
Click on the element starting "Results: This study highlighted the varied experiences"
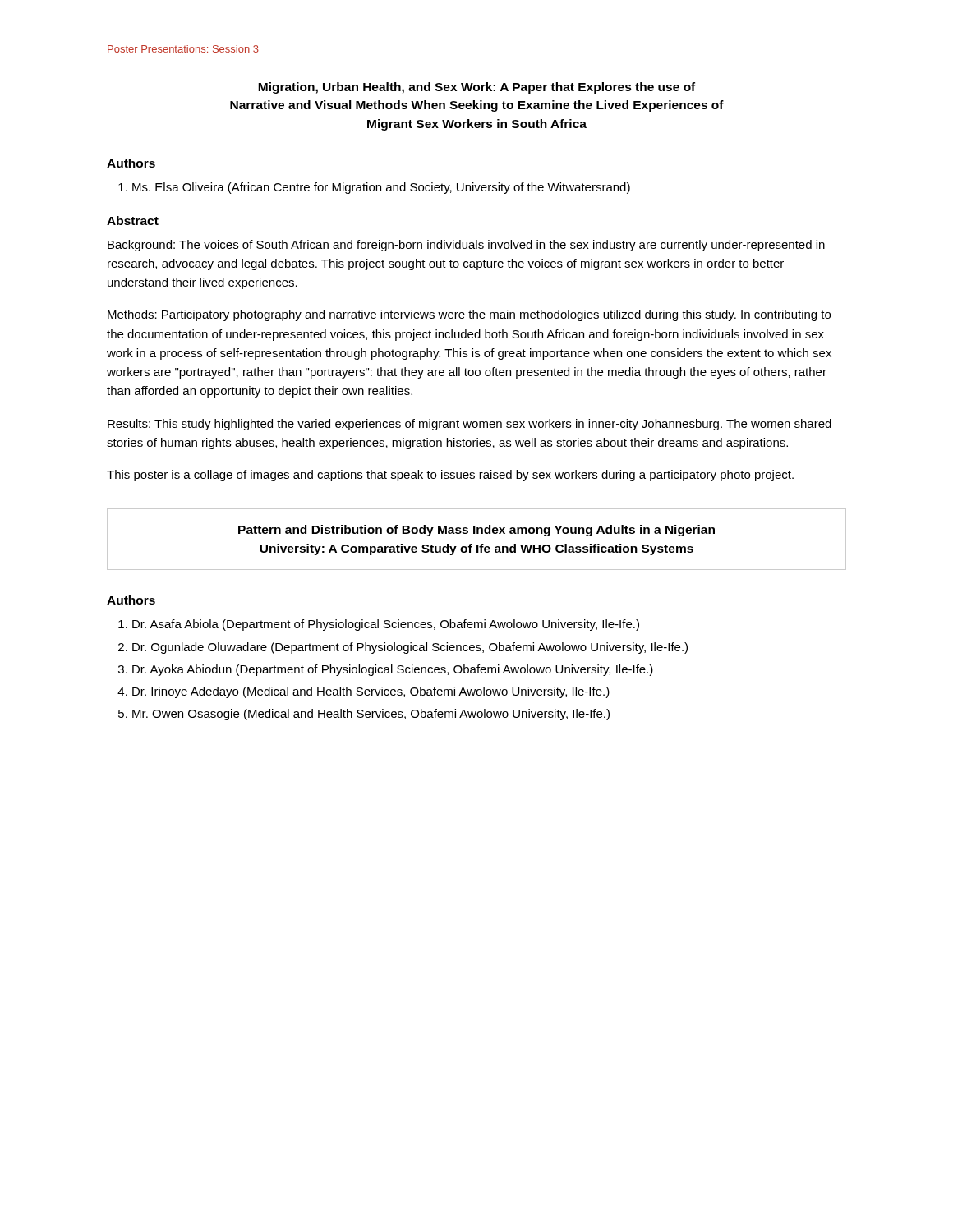tap(469, 433)
